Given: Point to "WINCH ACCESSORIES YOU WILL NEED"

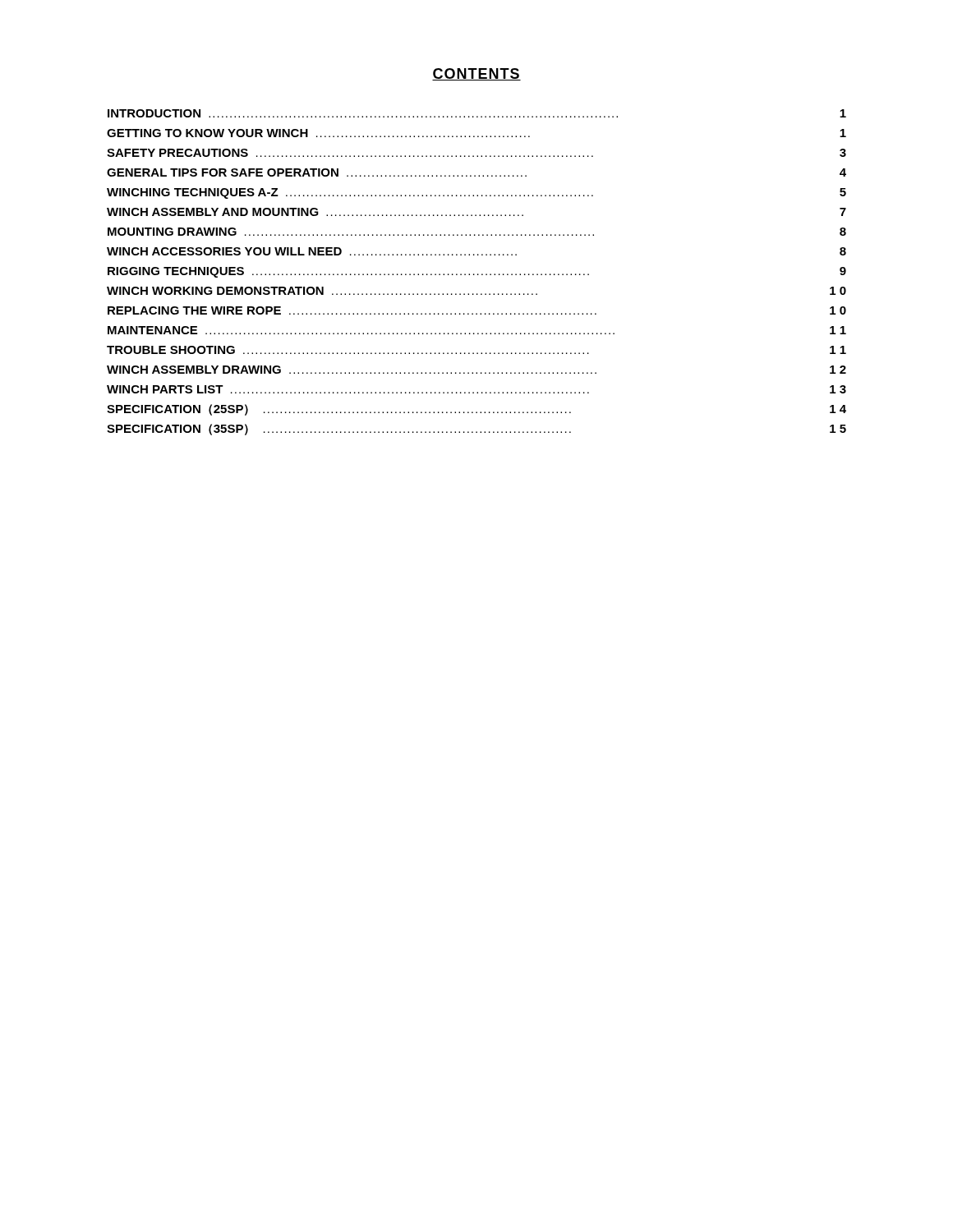Looking at the screenshot, I should pyautogui.click(x=476, y=251).
